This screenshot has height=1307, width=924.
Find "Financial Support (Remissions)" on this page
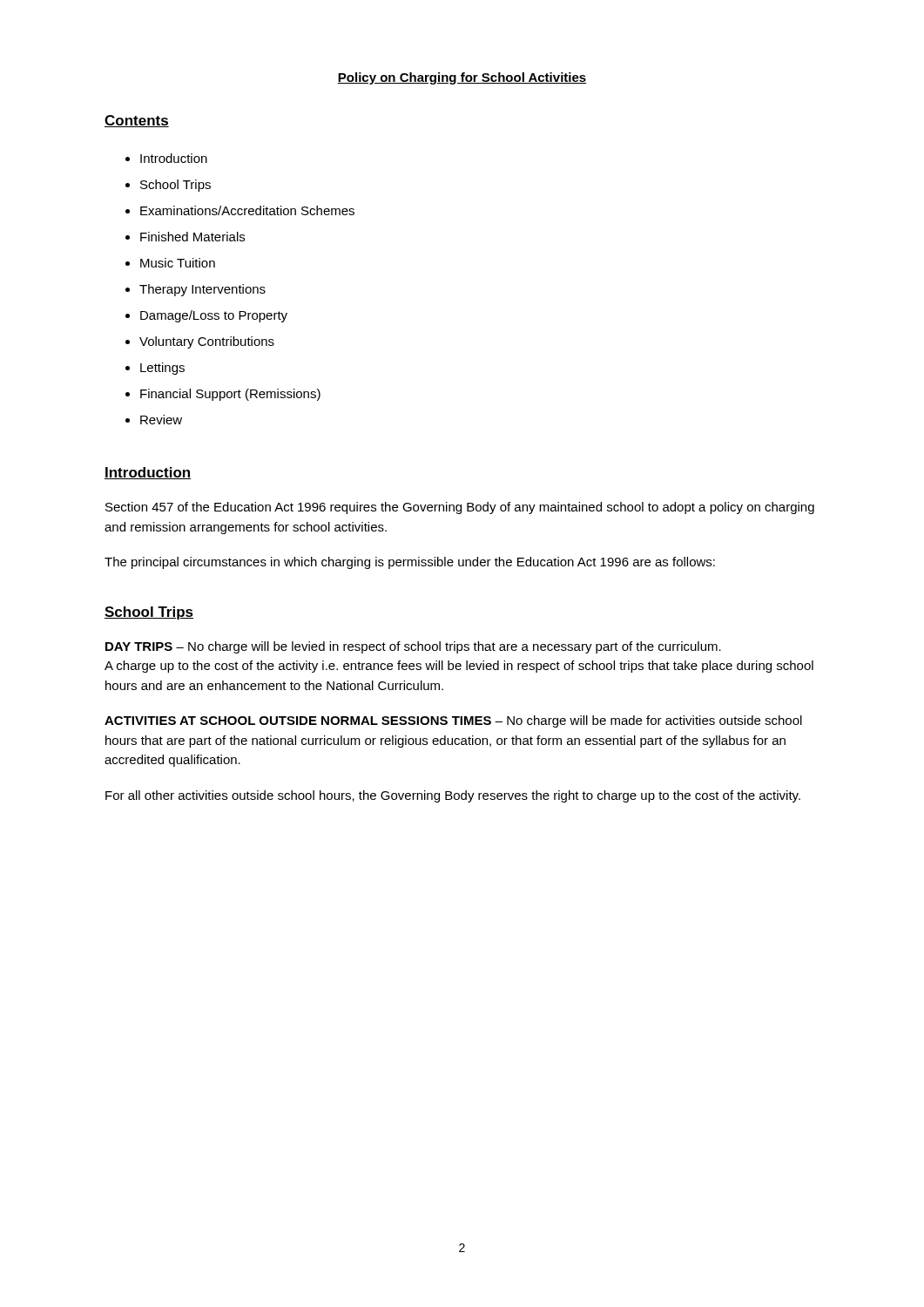coord(230,393)
